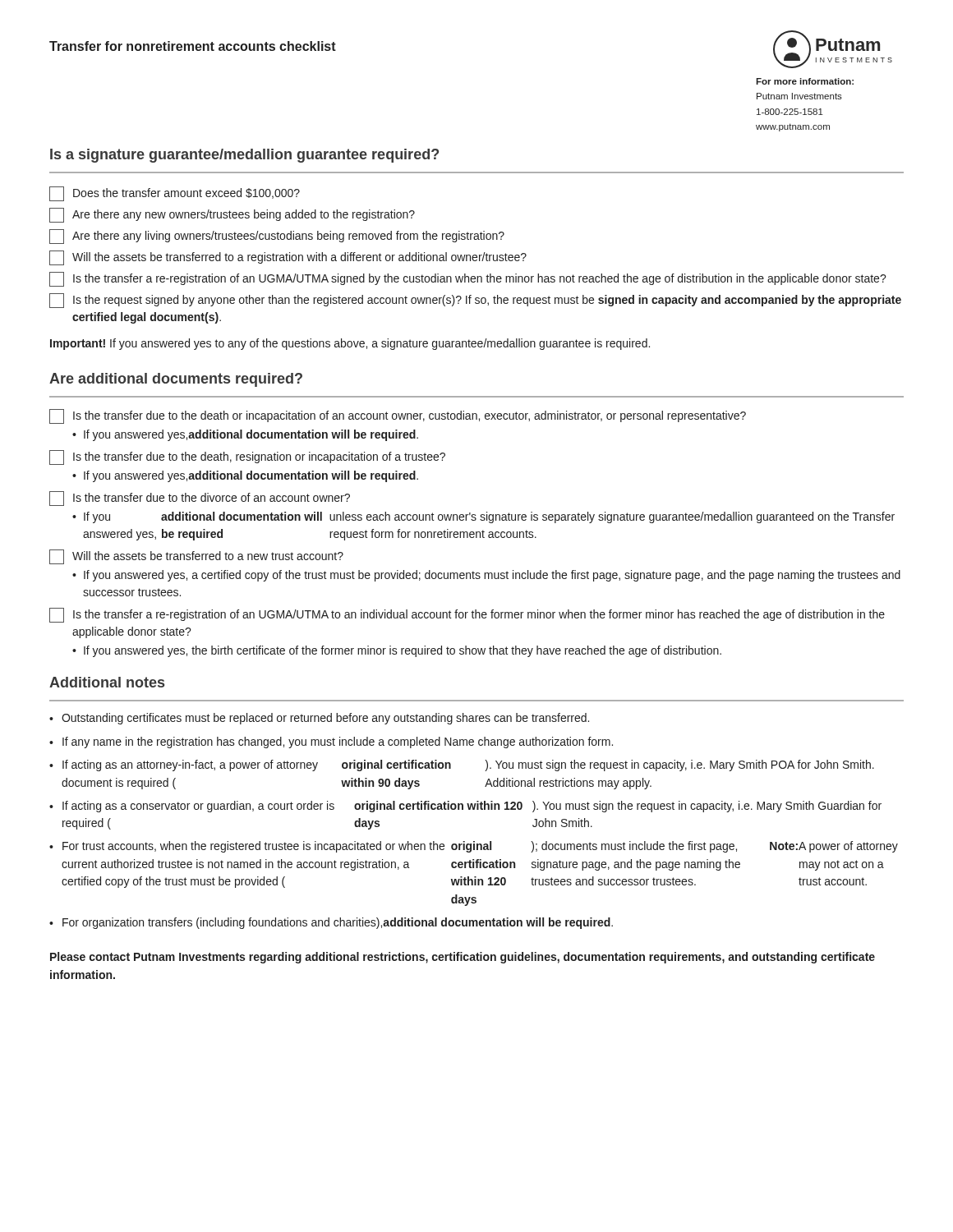Where is the passage that starts "If acting as a conservator or"?
Image resolution: width=953 pixels, height=1232 pixels.
[x=472, y=815]
